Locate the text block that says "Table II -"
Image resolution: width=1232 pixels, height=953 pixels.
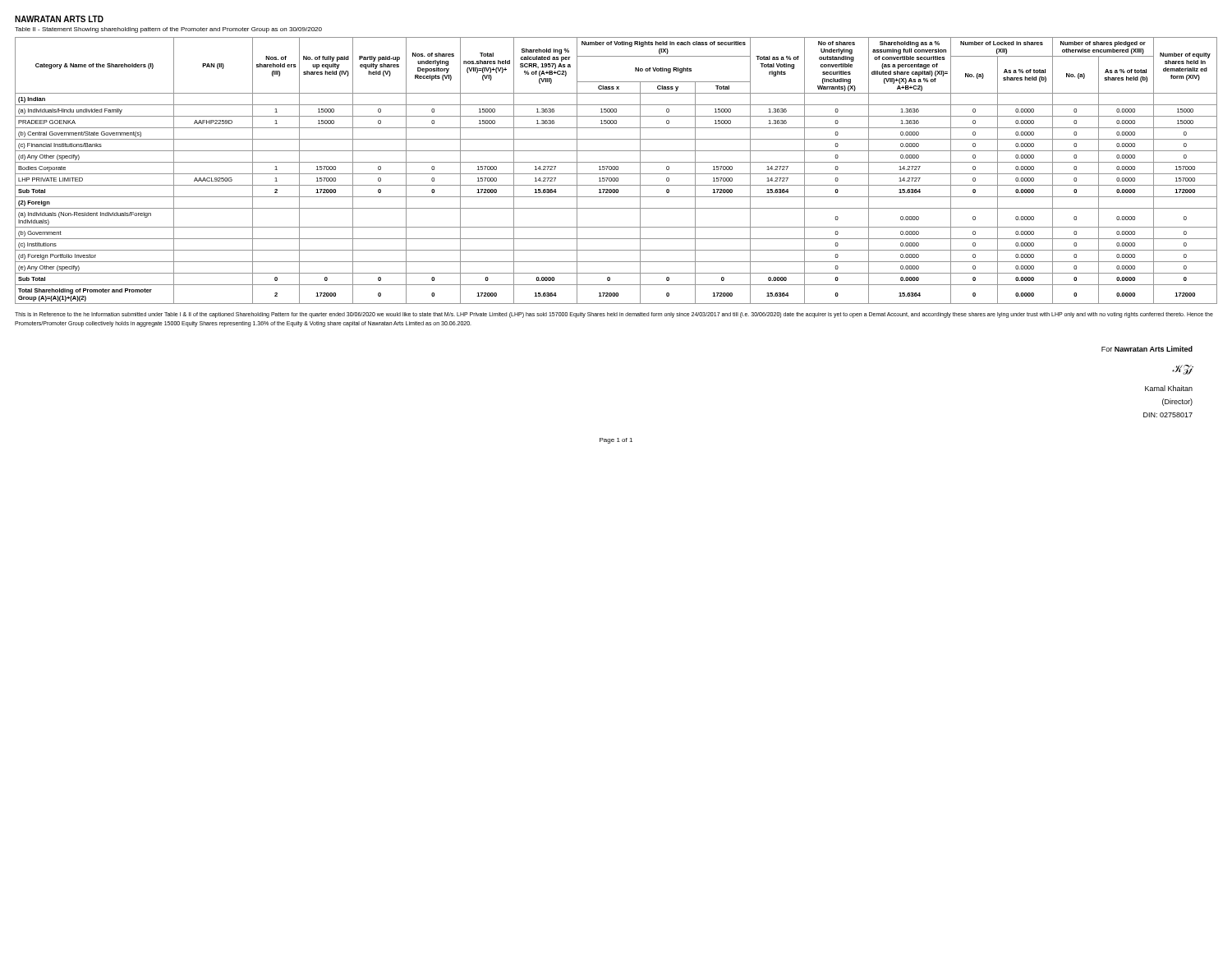point(168,29)
